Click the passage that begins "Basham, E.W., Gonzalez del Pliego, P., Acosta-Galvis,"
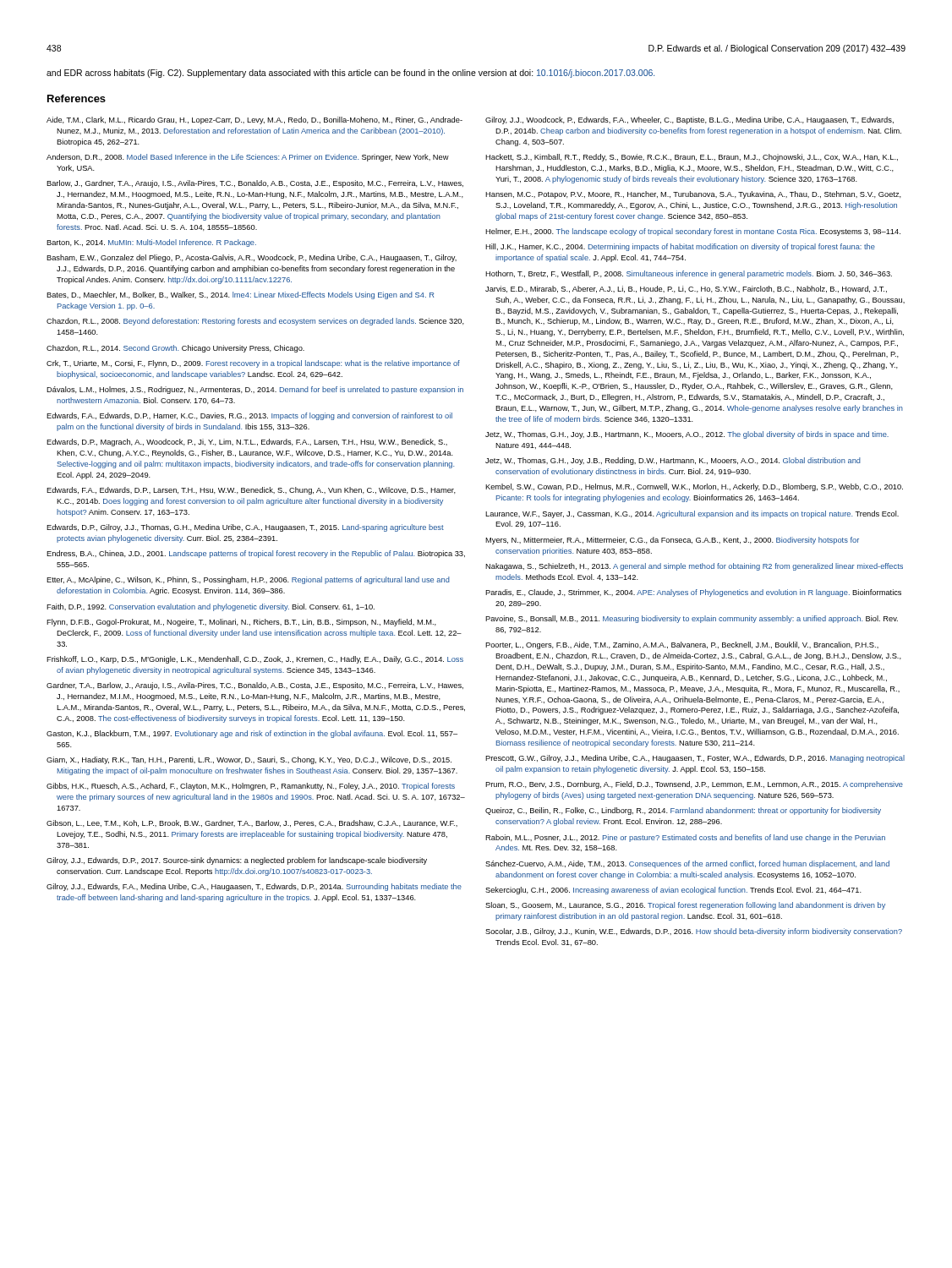The image size is (952, 1268). [x=252, y=269]
